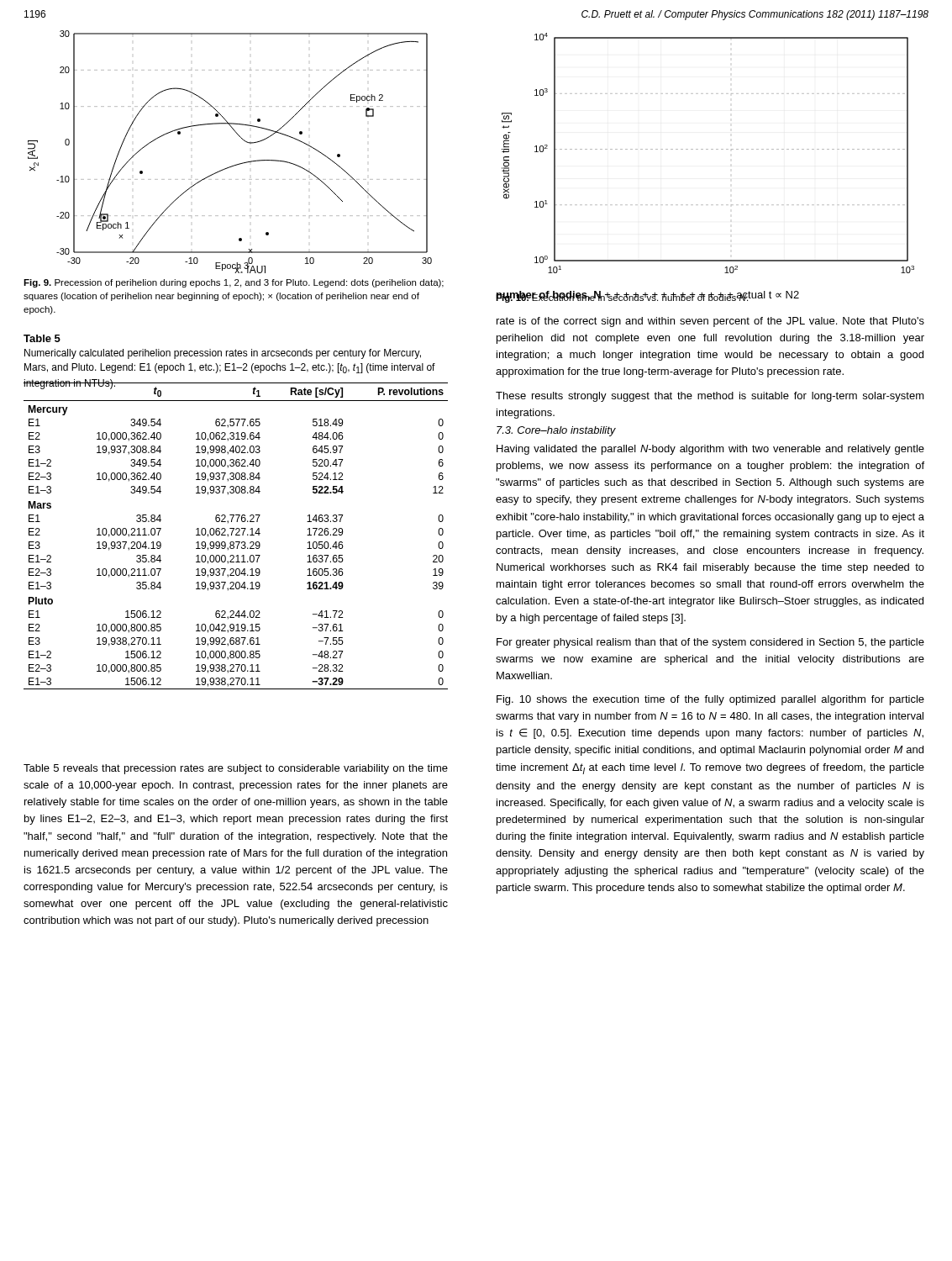The height and width of the screenshot is (1261, 952).
Task: Point to the passage starting "Fig. 9. Precession of perihelion"
Action: point(234,296)
